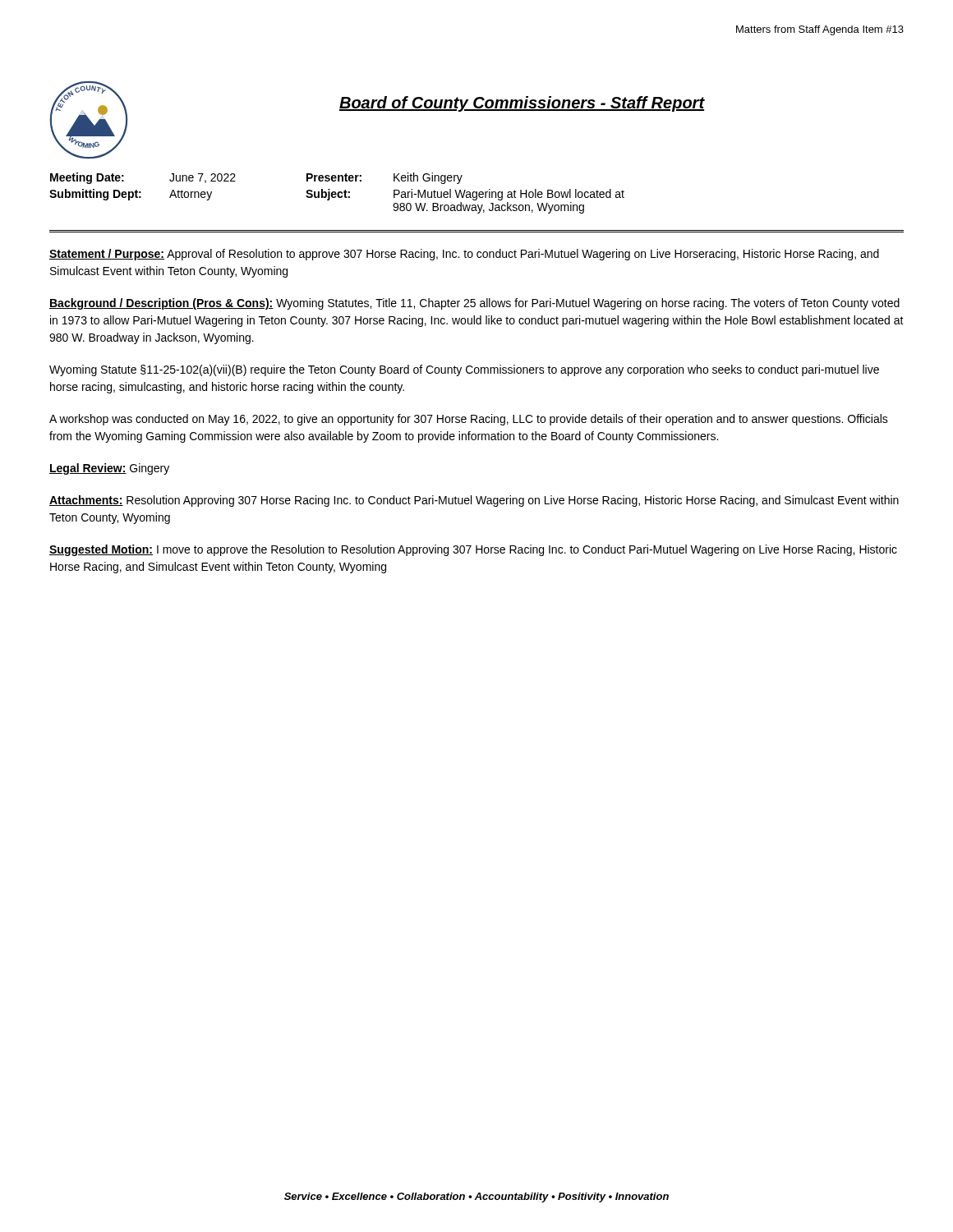Click on the block starting "Attachments: Resolution Approving"
The height and width of the screenshot is (1232, 953).
[476, 509]
